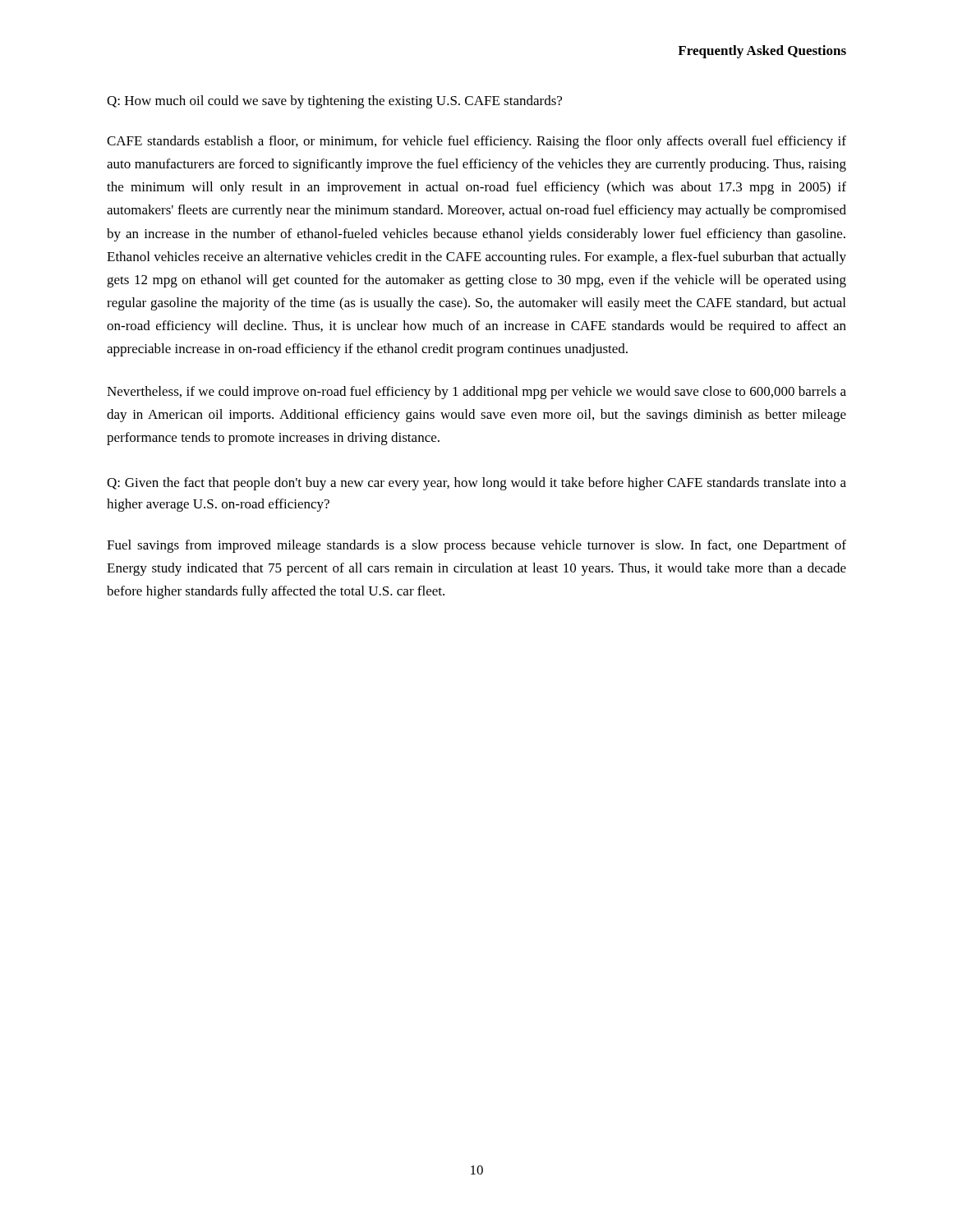The height and width of the screenshot is (1232, 953).
Task: Where is the passage that starts "Fuel savings from improved mileage"?
Action: [x=476, y=568]
